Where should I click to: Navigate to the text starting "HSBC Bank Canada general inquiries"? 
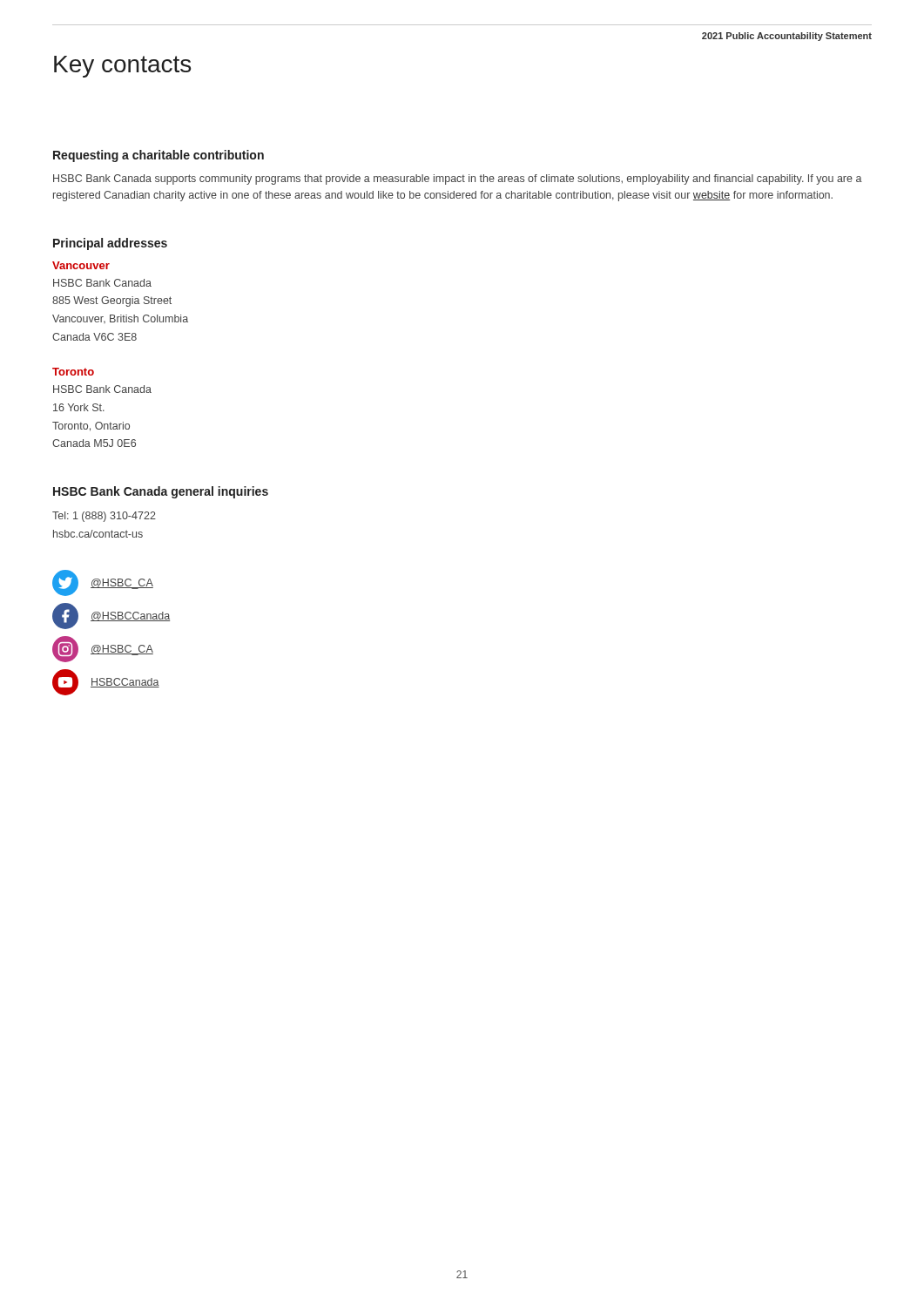[160, 491]
